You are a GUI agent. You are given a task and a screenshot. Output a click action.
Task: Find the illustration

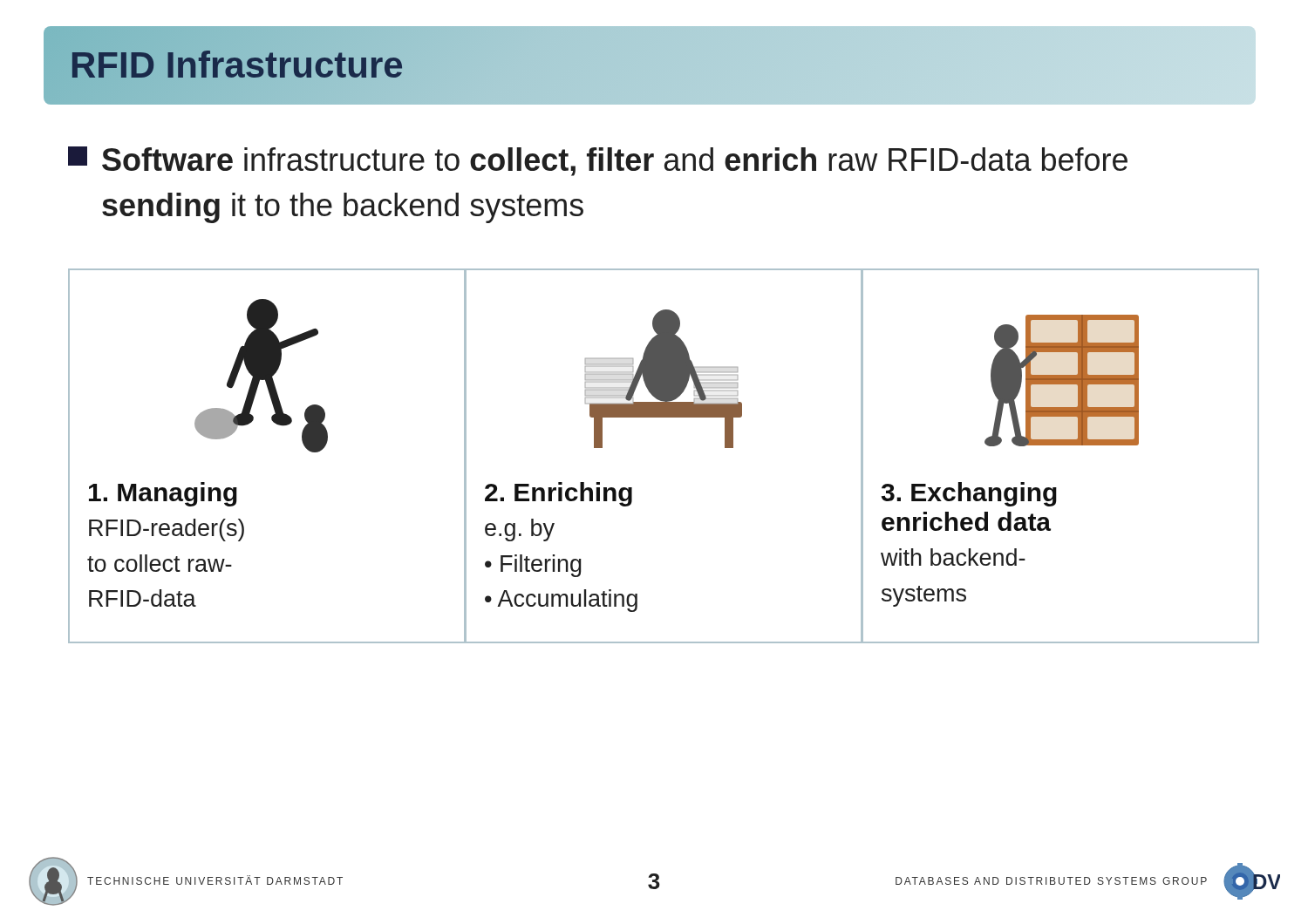click(x=664, y=456)
